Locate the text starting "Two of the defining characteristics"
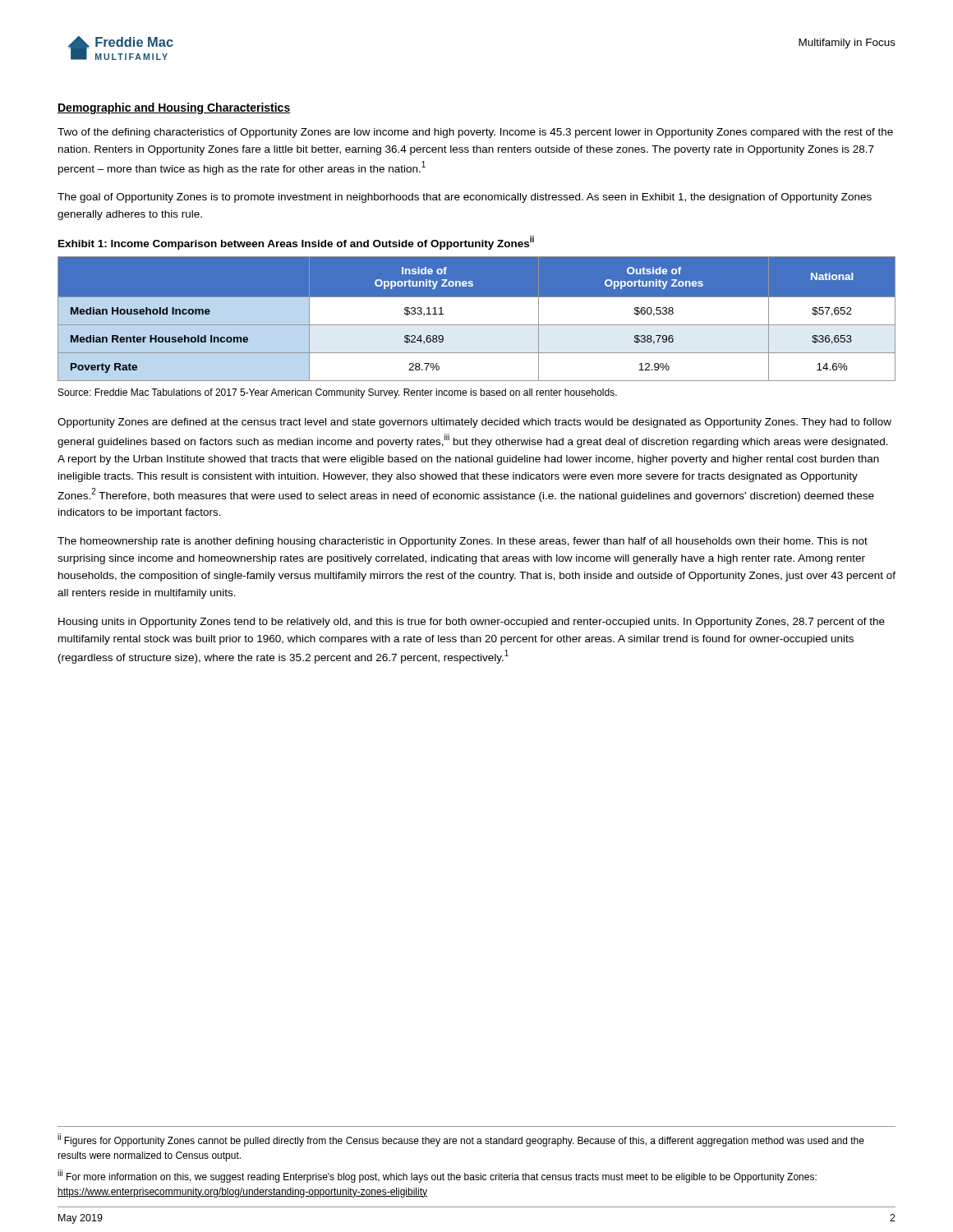Image resolution: width=953 pixels, height=1232 pixels. tap(475, 150)
